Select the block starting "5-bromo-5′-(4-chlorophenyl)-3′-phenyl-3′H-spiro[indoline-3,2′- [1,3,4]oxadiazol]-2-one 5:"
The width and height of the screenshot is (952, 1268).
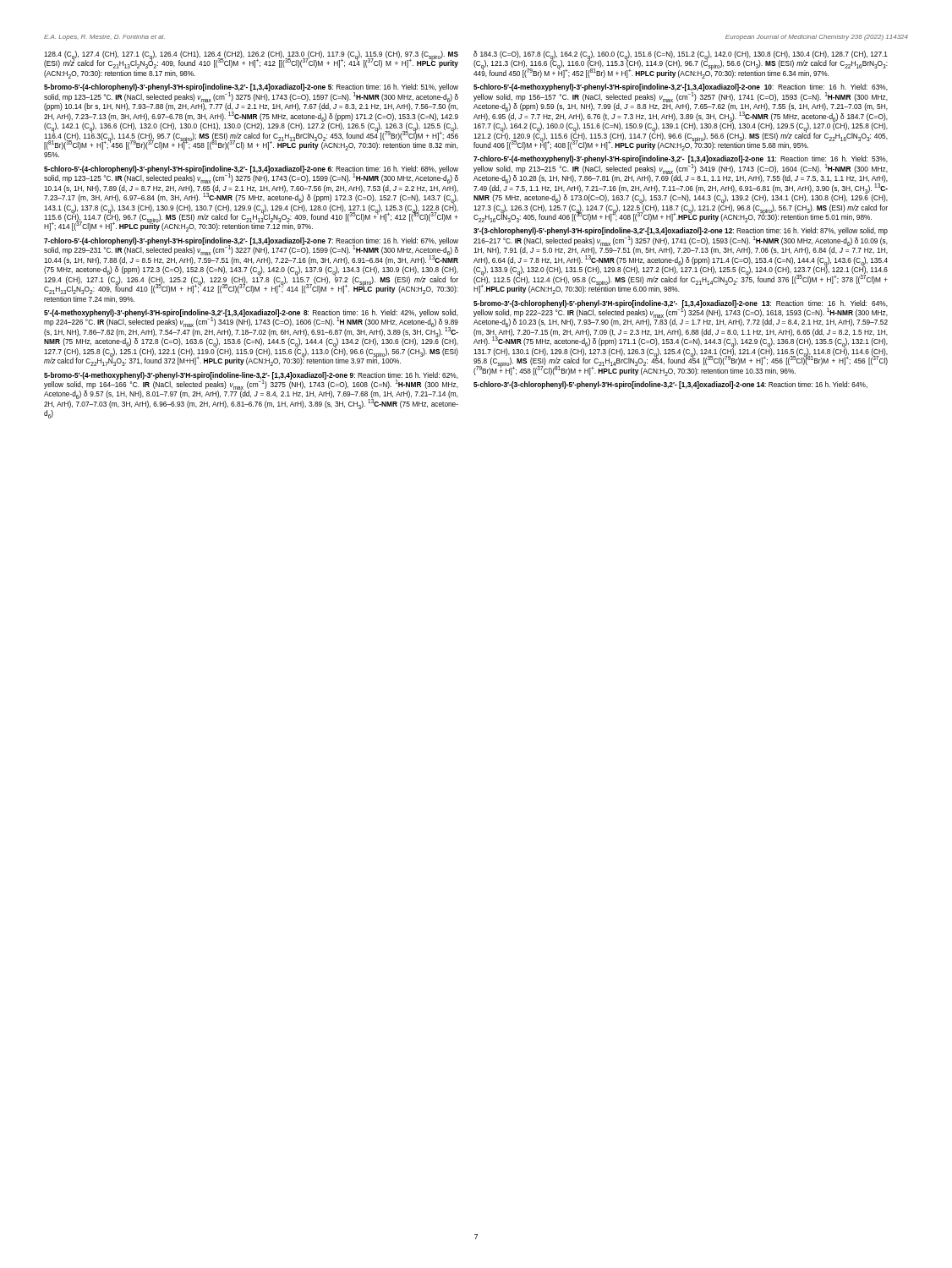click(251, 122)
